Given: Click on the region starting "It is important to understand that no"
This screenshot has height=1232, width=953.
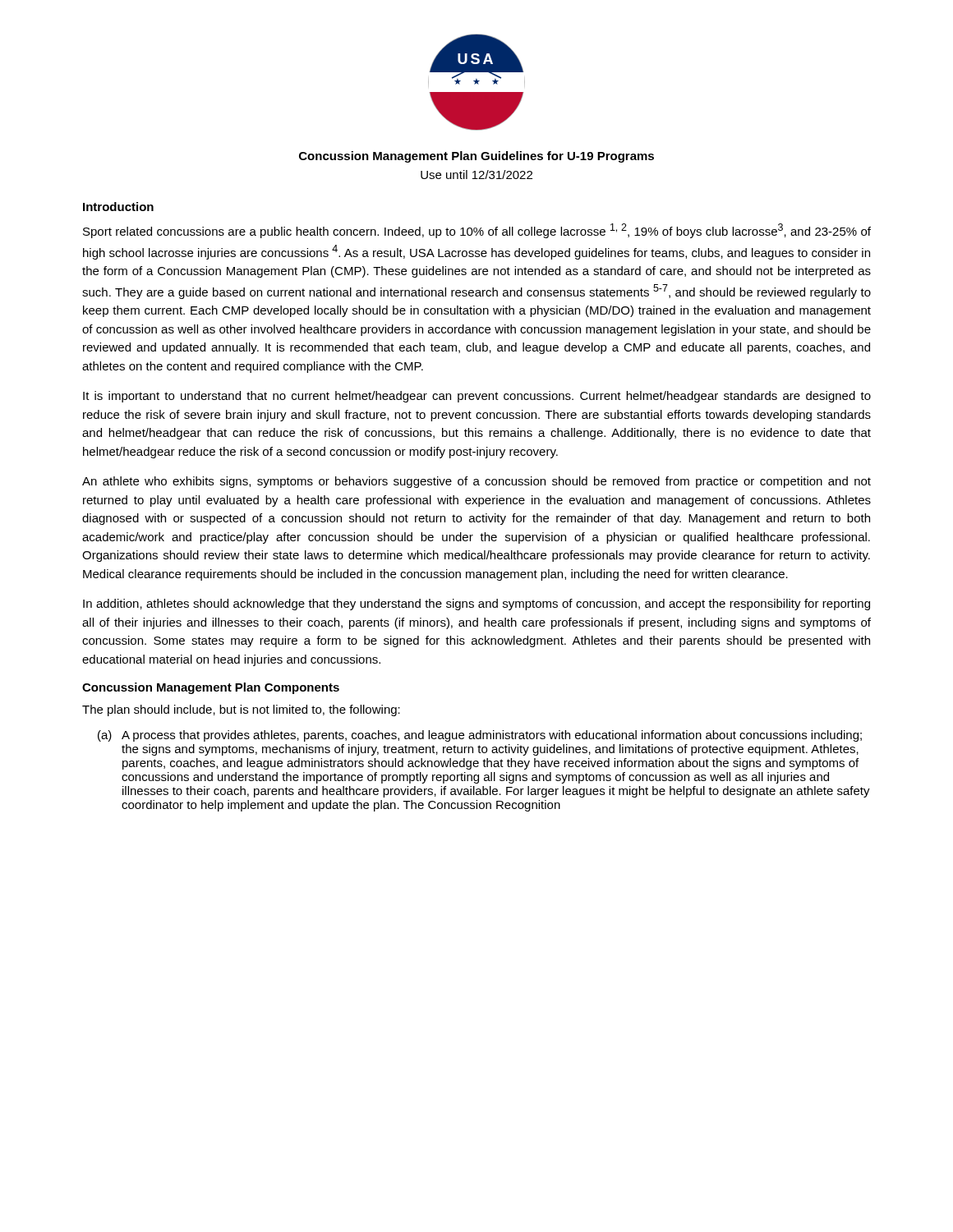Looking at the screenshot, I should [x=476, y=423].
